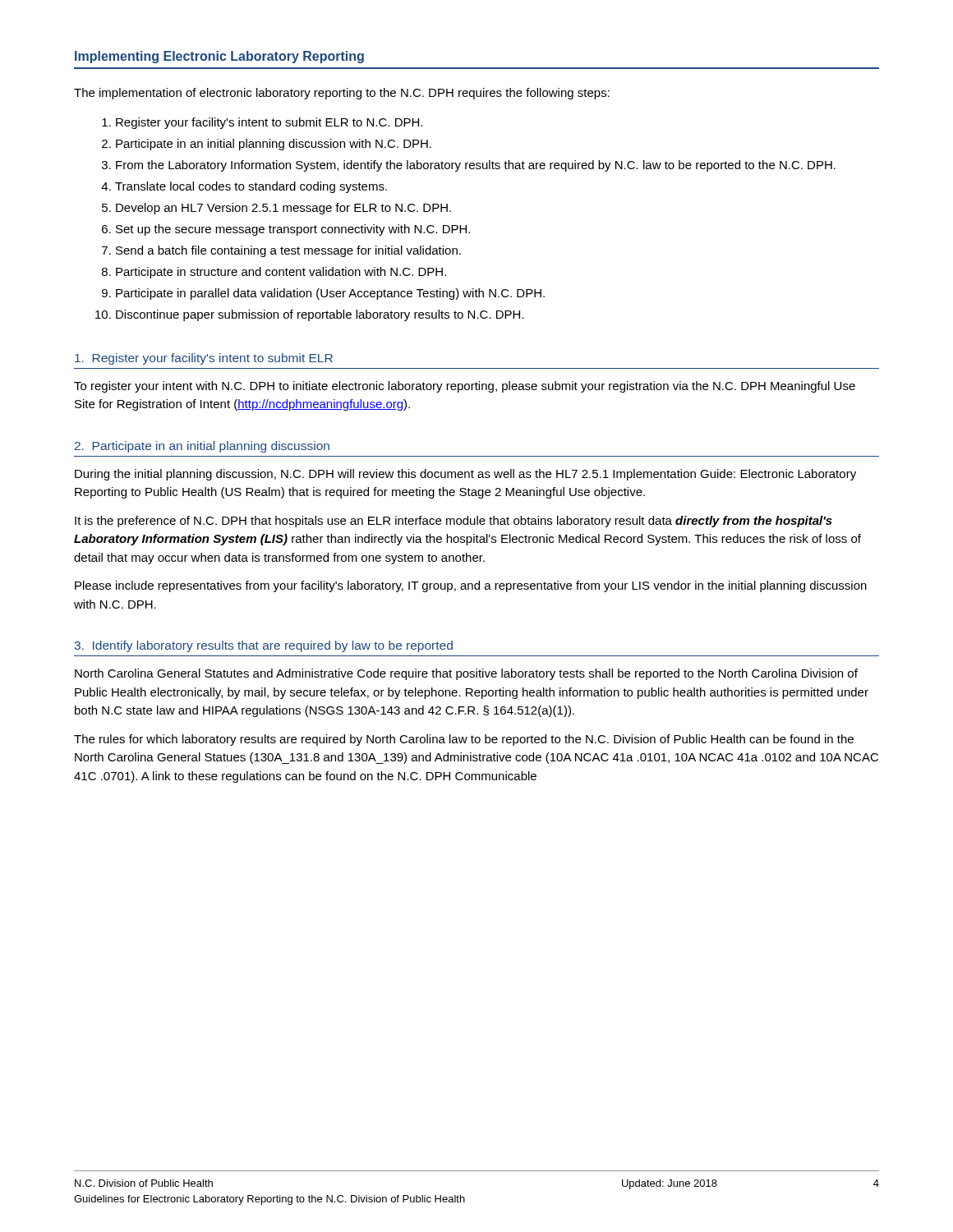
Task: Where is the passage that starts "Set up the"?
Action: click(x=293, y=228)
